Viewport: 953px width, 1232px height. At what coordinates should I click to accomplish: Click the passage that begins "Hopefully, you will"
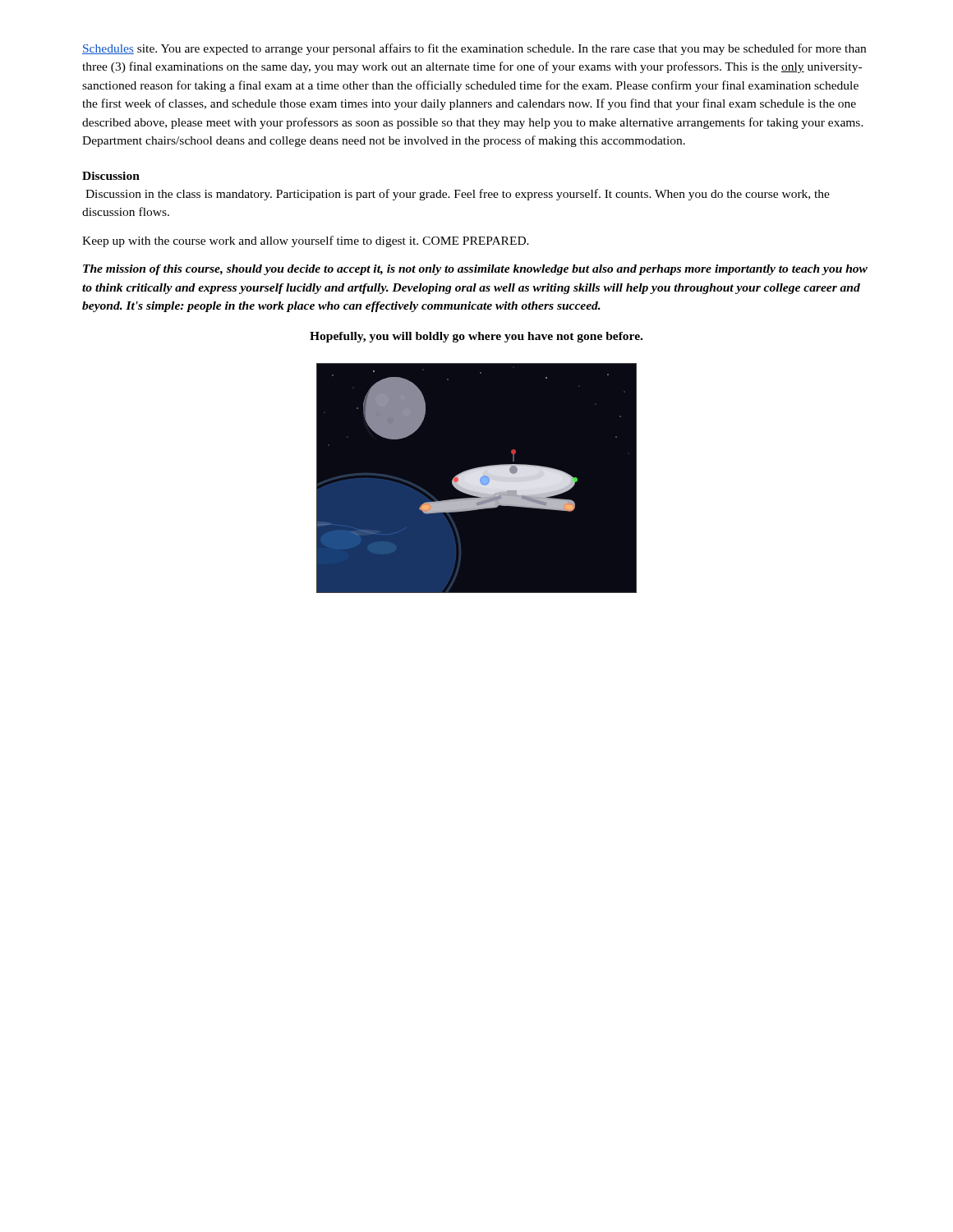(x=476, y=335)
